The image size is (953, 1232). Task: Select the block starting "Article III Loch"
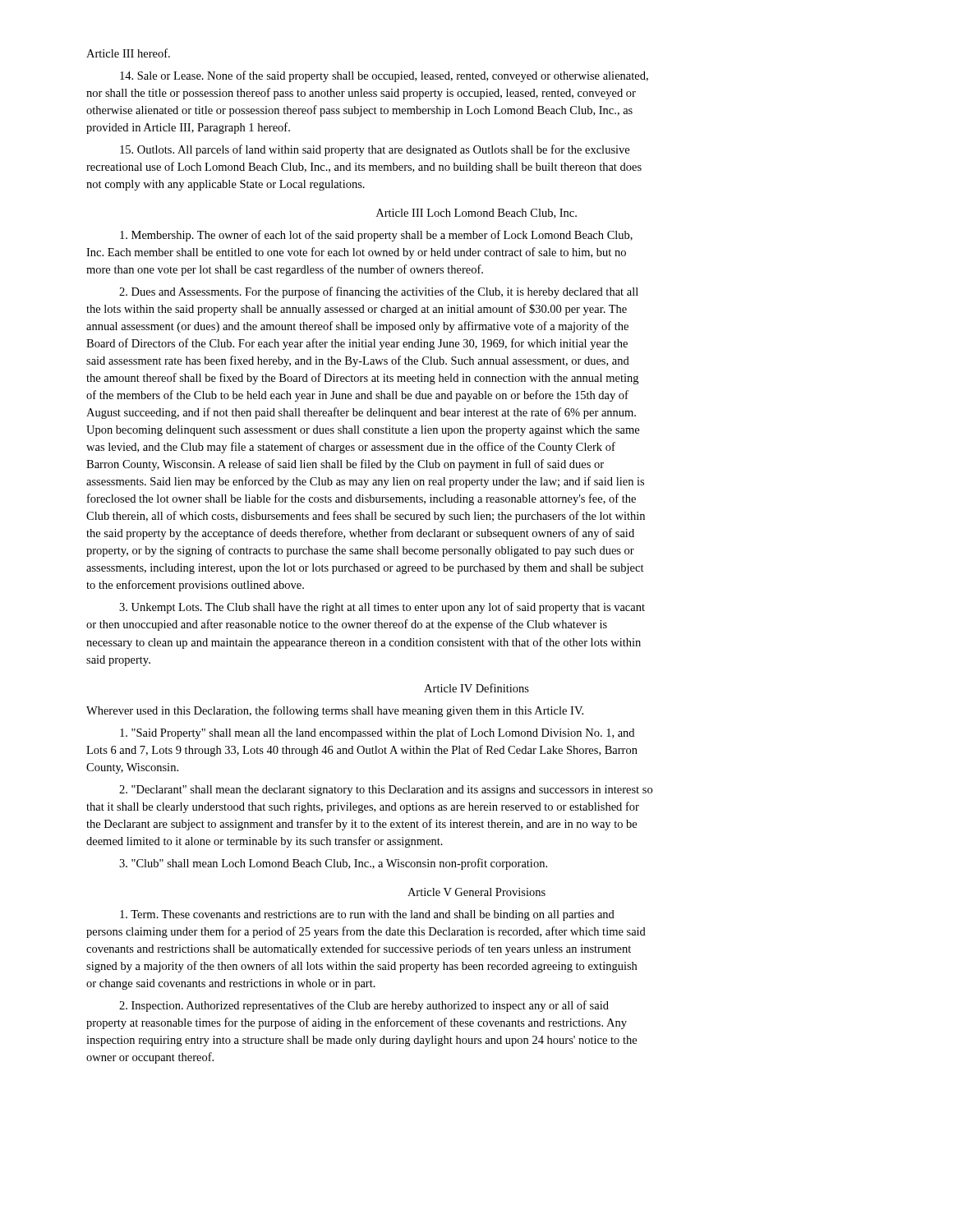pyautogui.click(x=476, y=213)
